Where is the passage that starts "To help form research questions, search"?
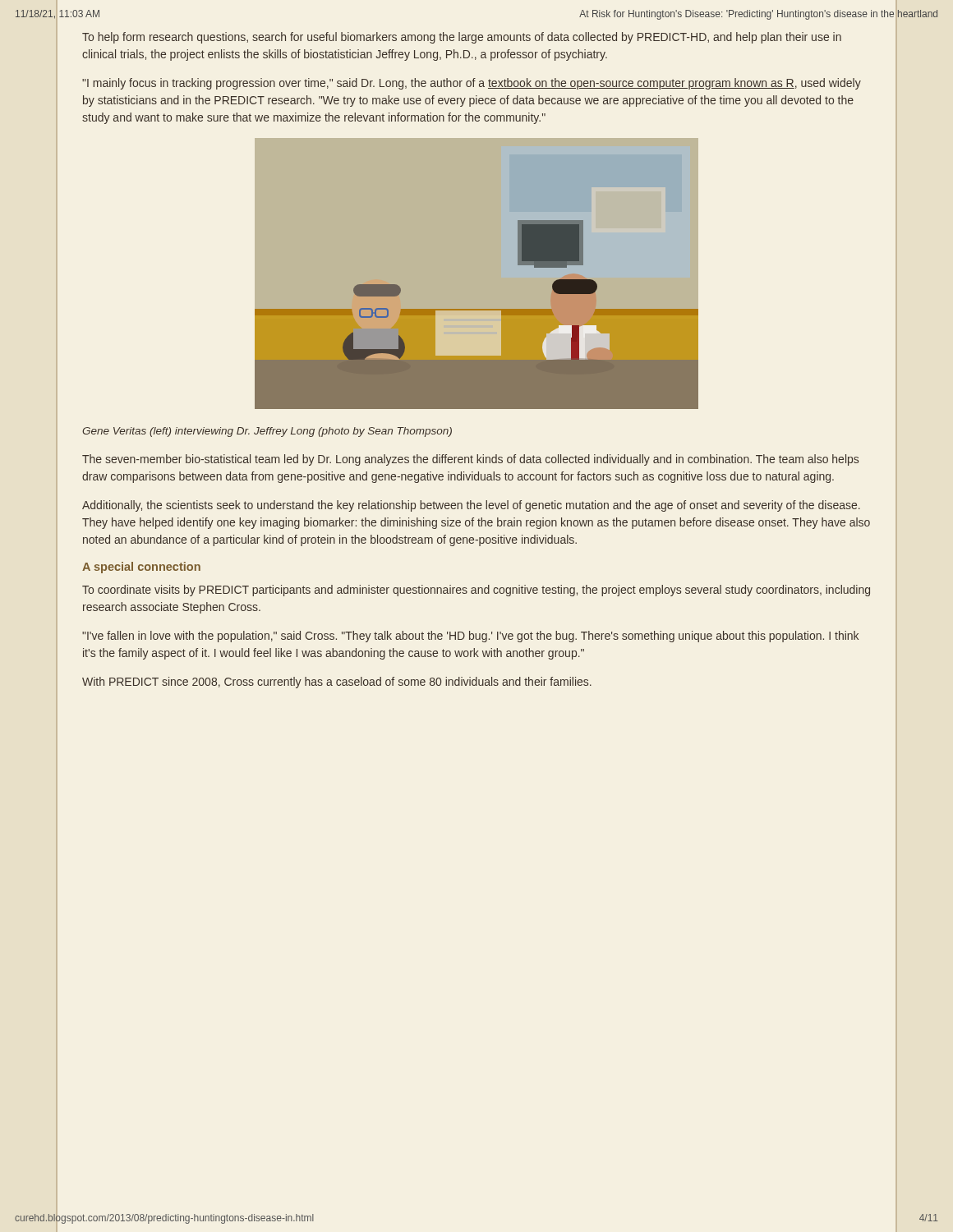The width and height of the screenshot is (953, 1232). [462, 46]
